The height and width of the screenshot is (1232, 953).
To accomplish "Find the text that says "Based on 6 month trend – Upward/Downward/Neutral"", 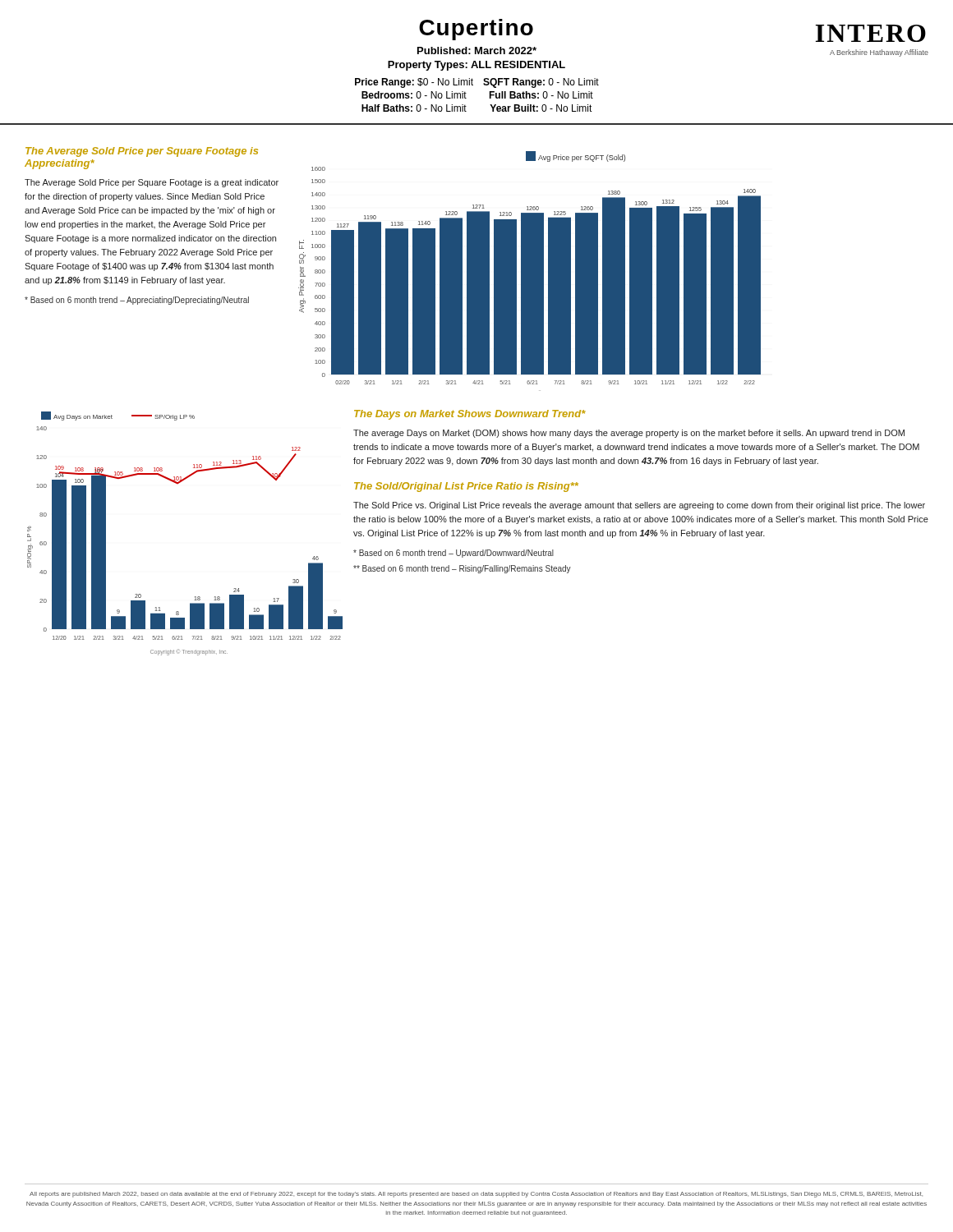I will pyautogui.click(x=454, y=553).
